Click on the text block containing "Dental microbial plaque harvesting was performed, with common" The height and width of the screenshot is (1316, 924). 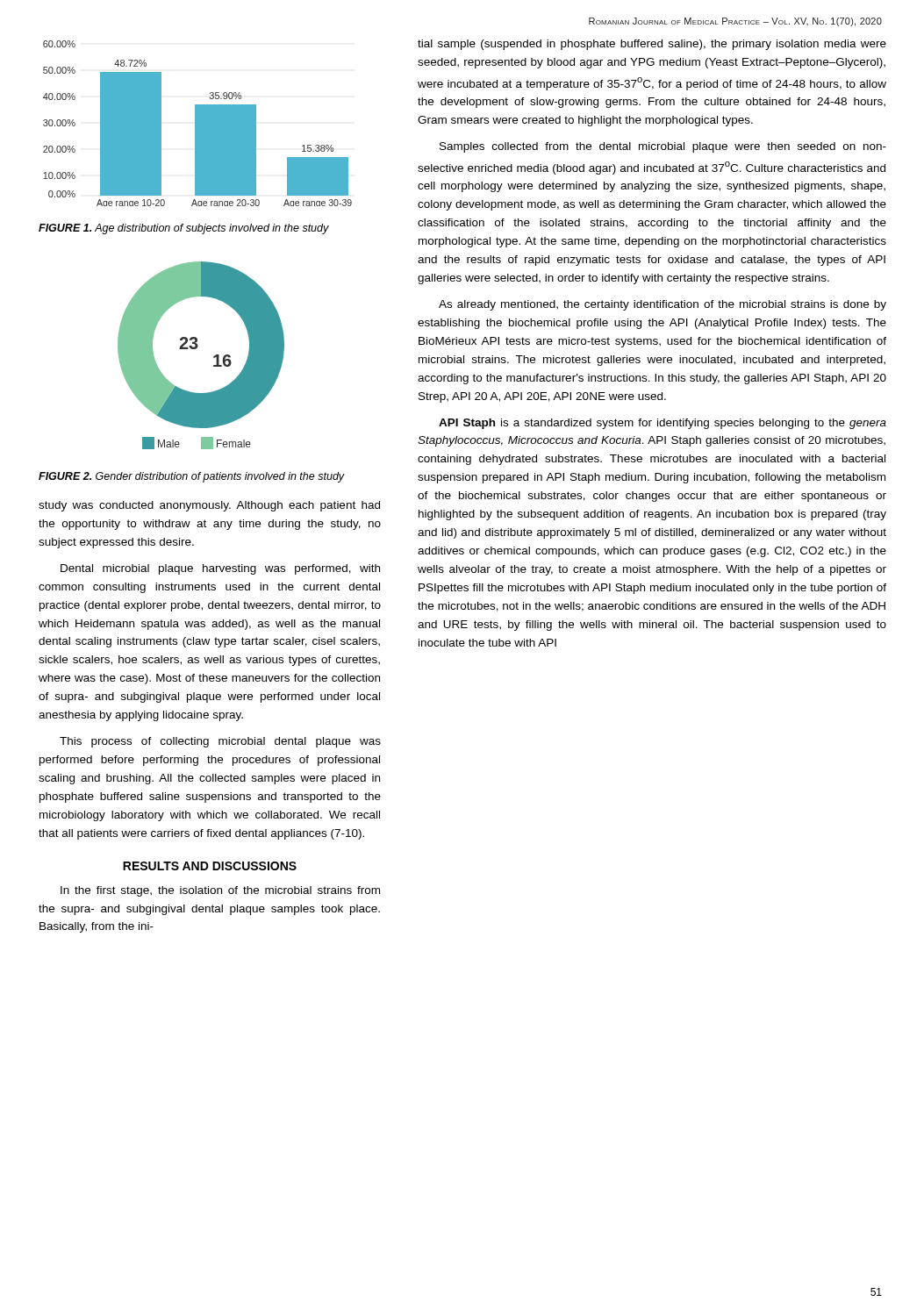pos(210,641)
